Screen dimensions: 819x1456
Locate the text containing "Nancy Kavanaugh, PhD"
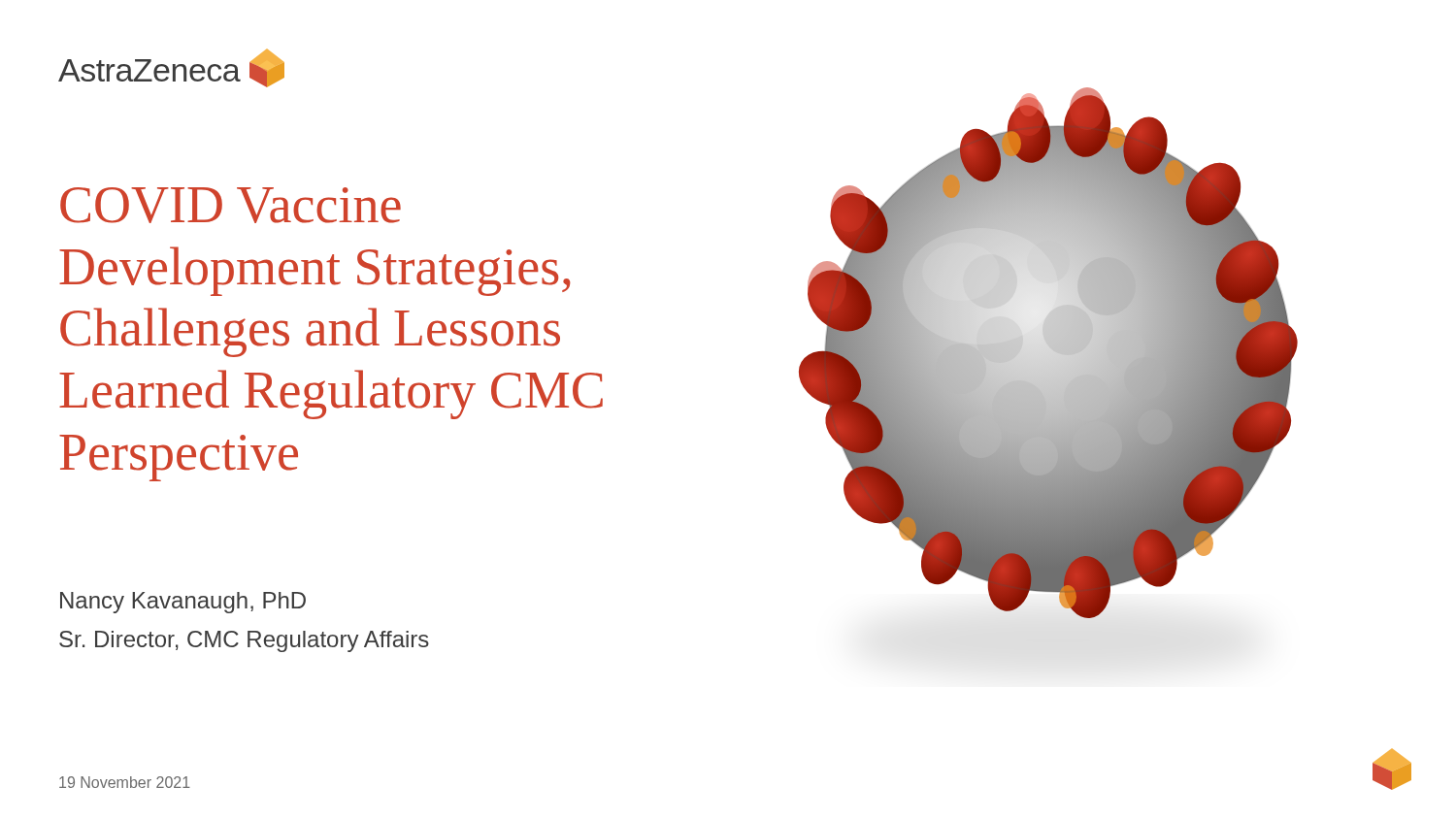[183, 600]
